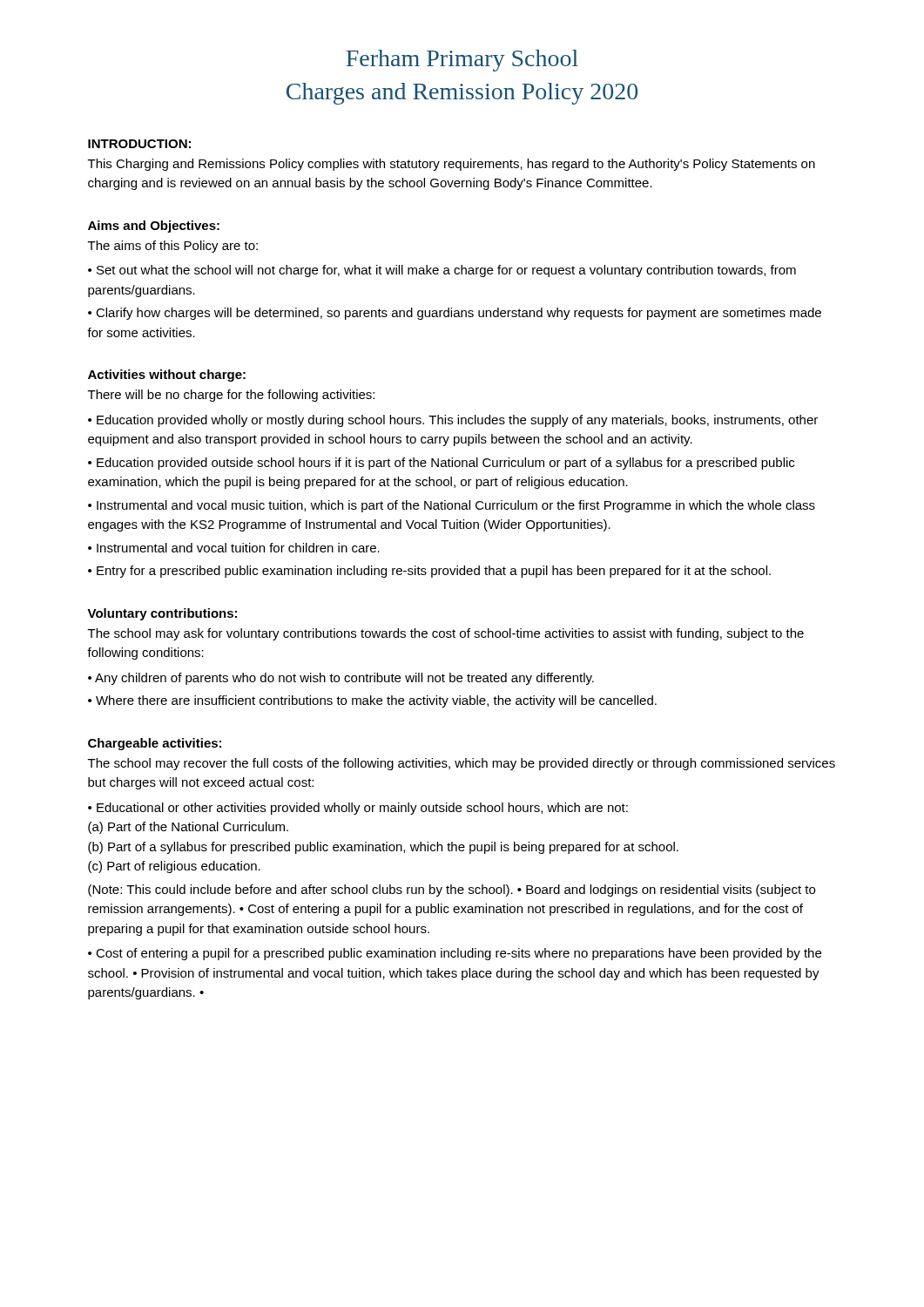Click the passage that begins "This Charging and Remissions"
The image size is (924, 1307).
451,173
